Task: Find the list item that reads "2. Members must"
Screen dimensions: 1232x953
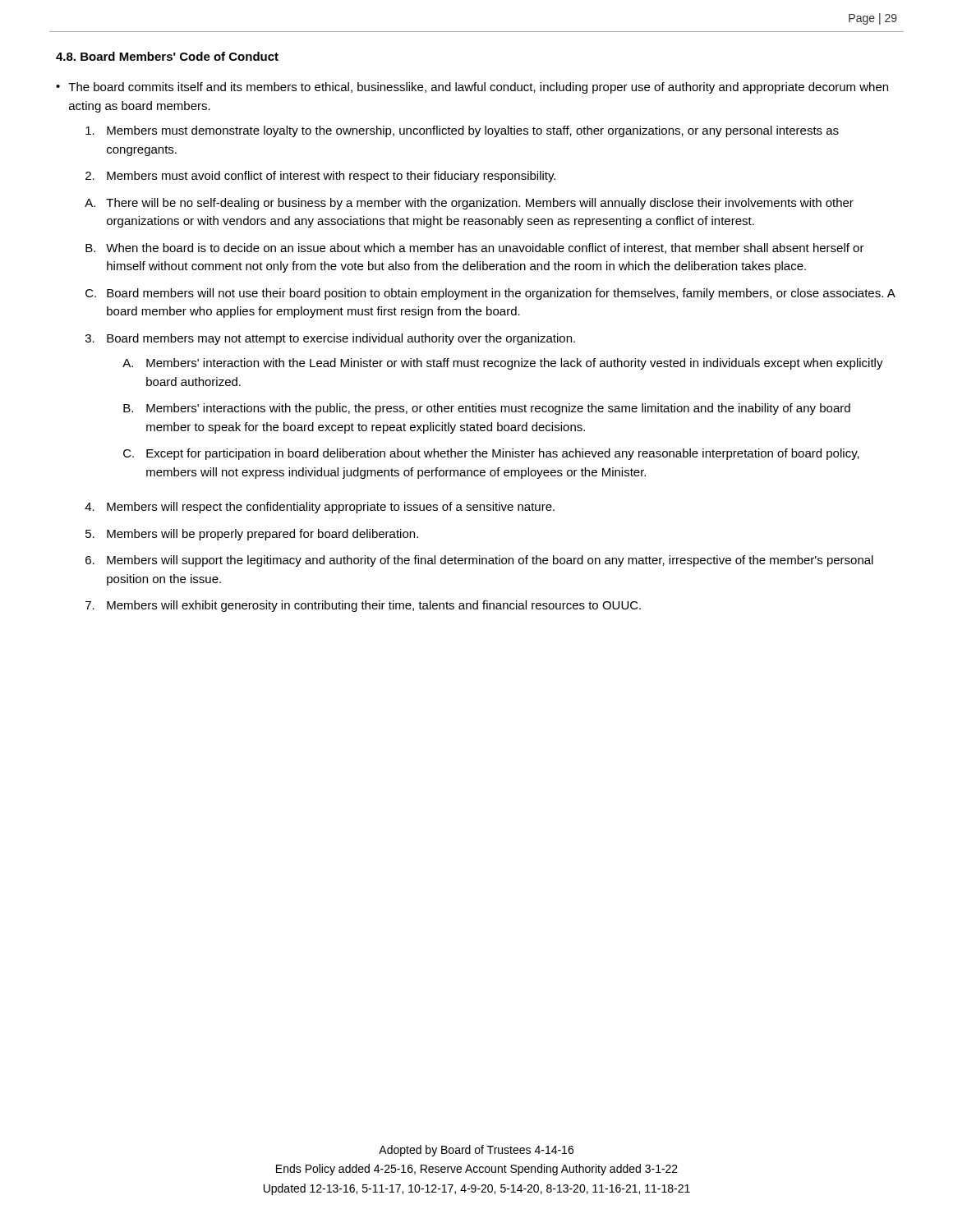Action: [491, 176]
